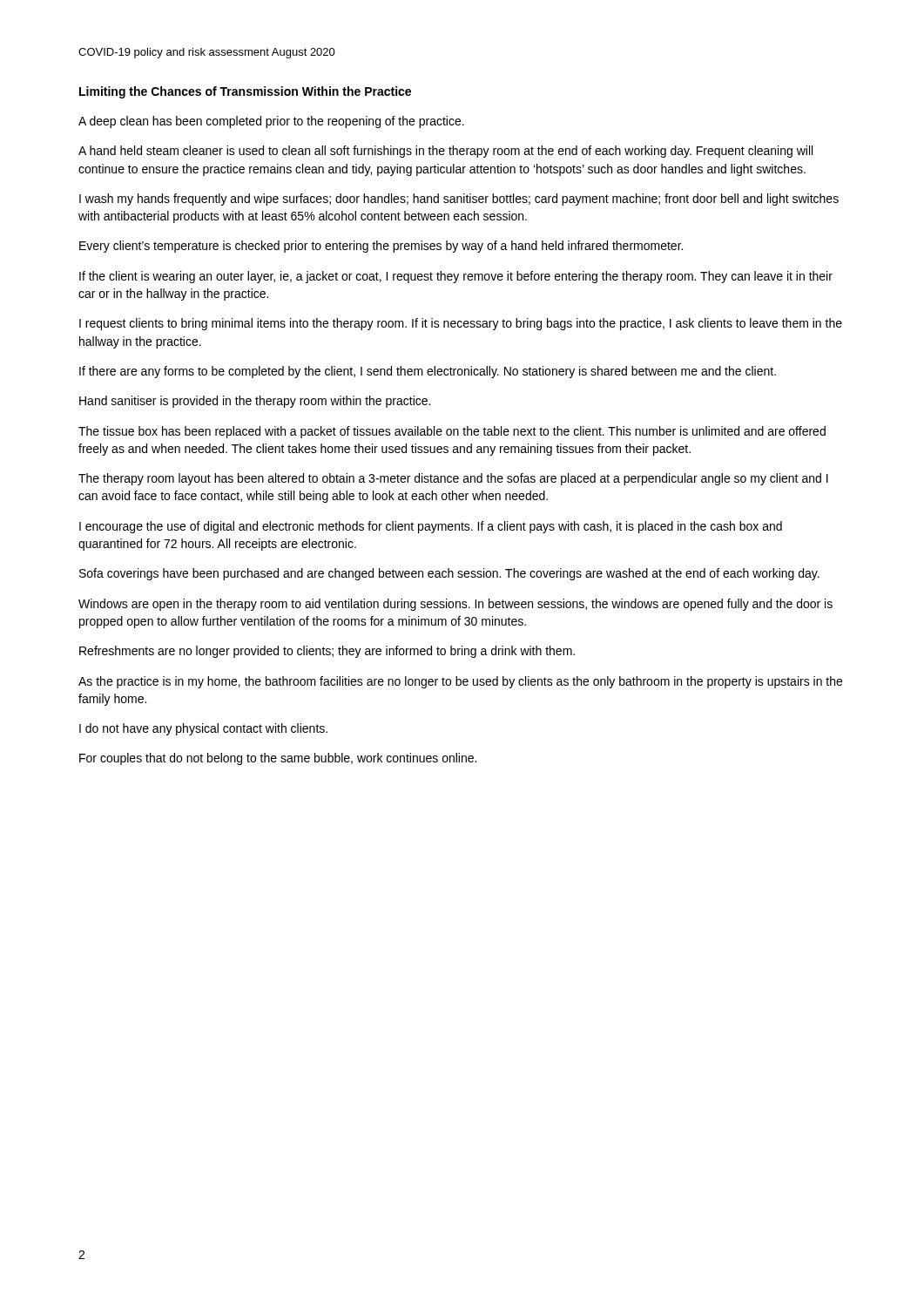The image size is (924, 1307).
Task: Select the element starting "Limiting the Chances of Transmission Within the Practice"
Action: click(x=245, y=91)
